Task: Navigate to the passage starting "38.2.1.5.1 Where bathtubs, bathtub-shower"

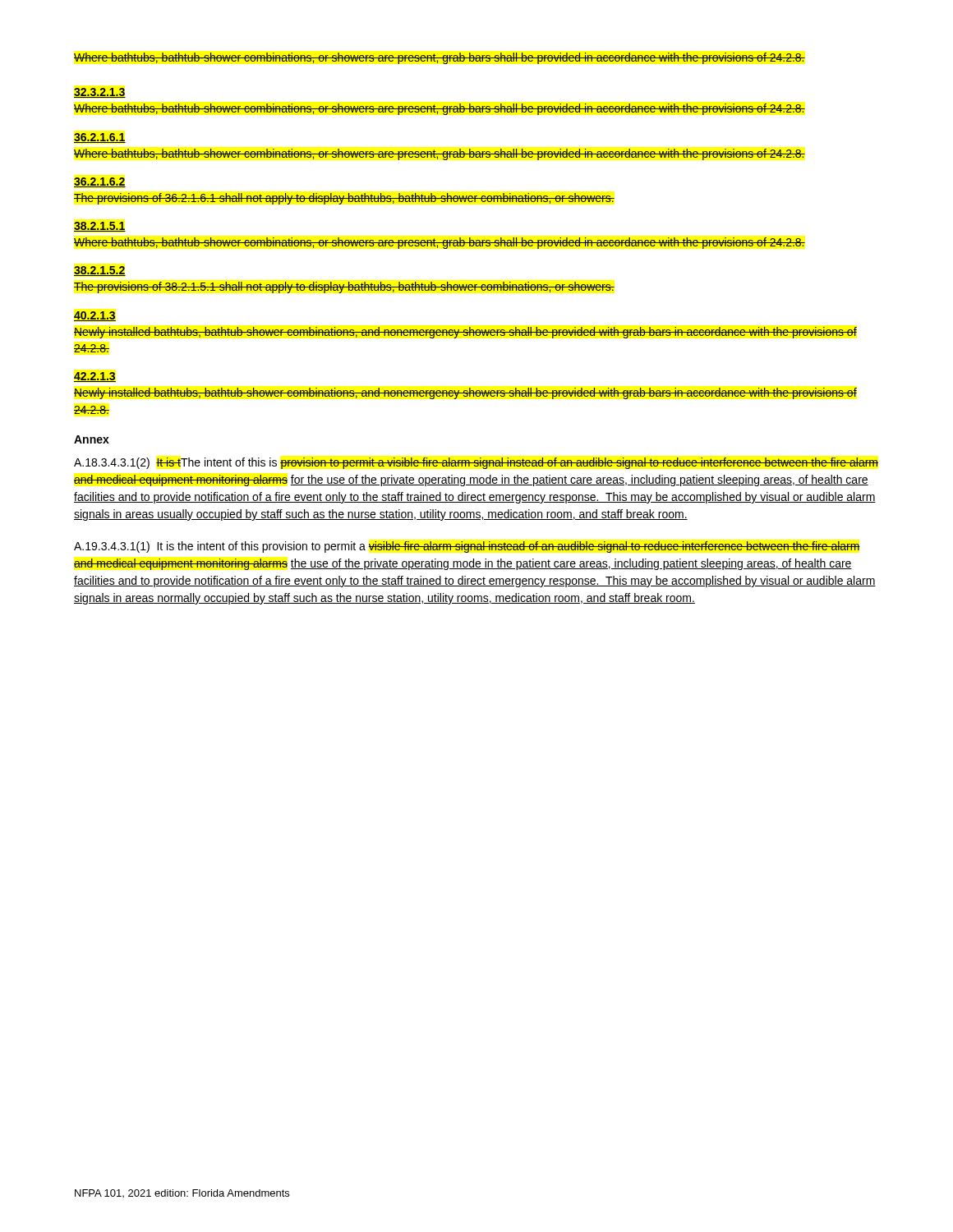Action: click(x=476, y=235)
